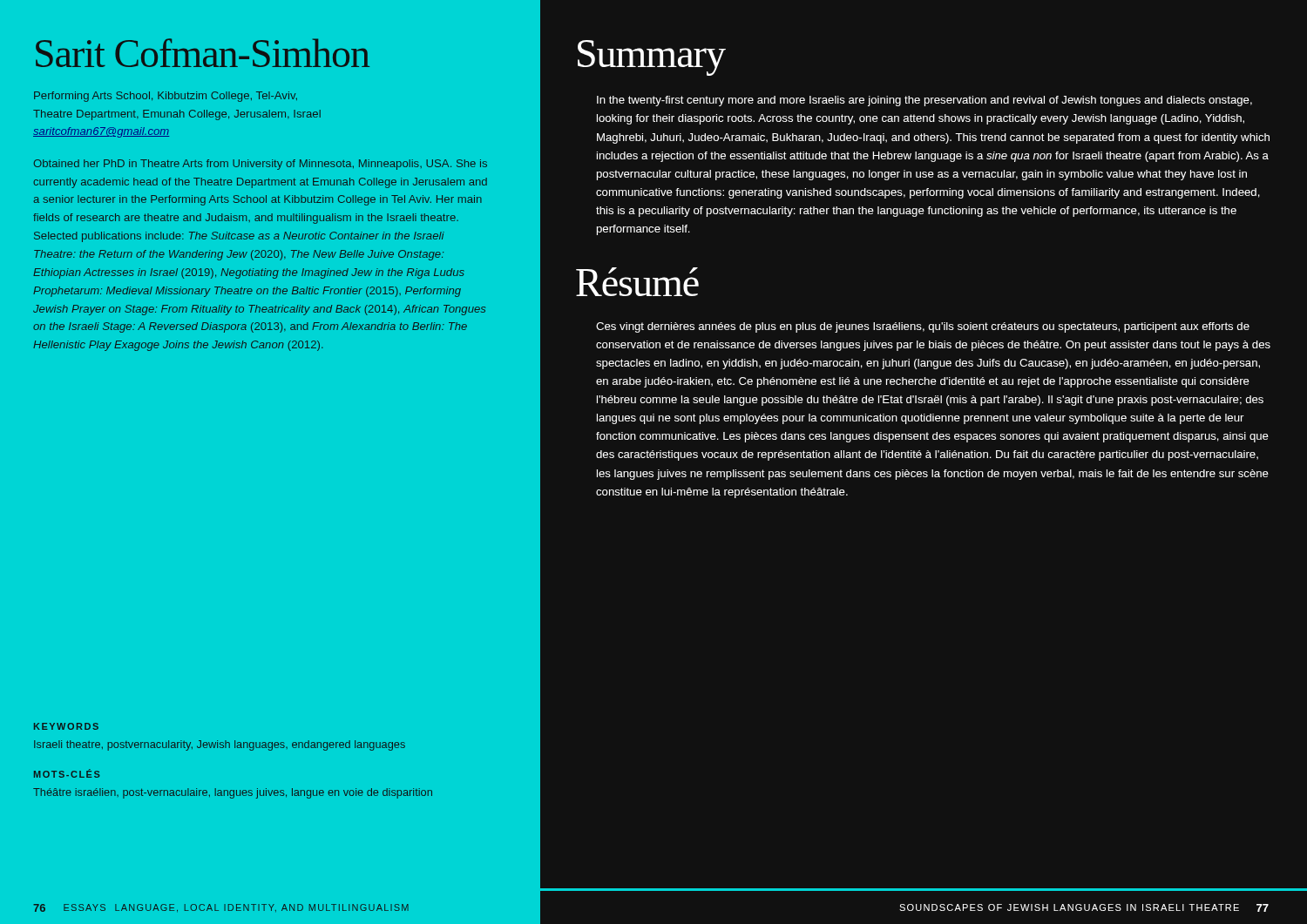Point to "Sarit Cofman-Simhon"

pyautogui.click(x=201, y=54)
